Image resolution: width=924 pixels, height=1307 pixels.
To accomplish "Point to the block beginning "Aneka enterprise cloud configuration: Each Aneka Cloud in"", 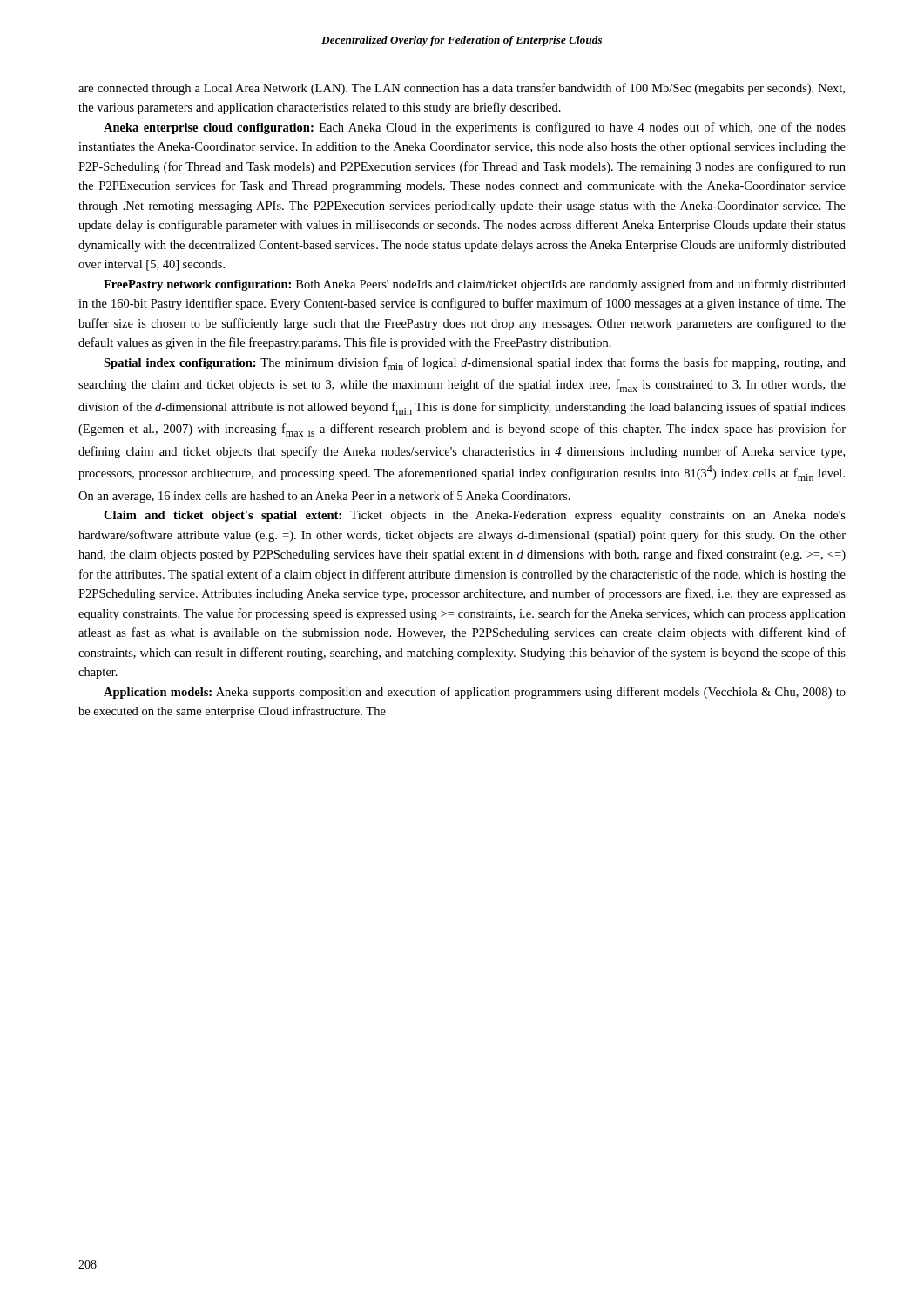I will [x=462, y=196].
